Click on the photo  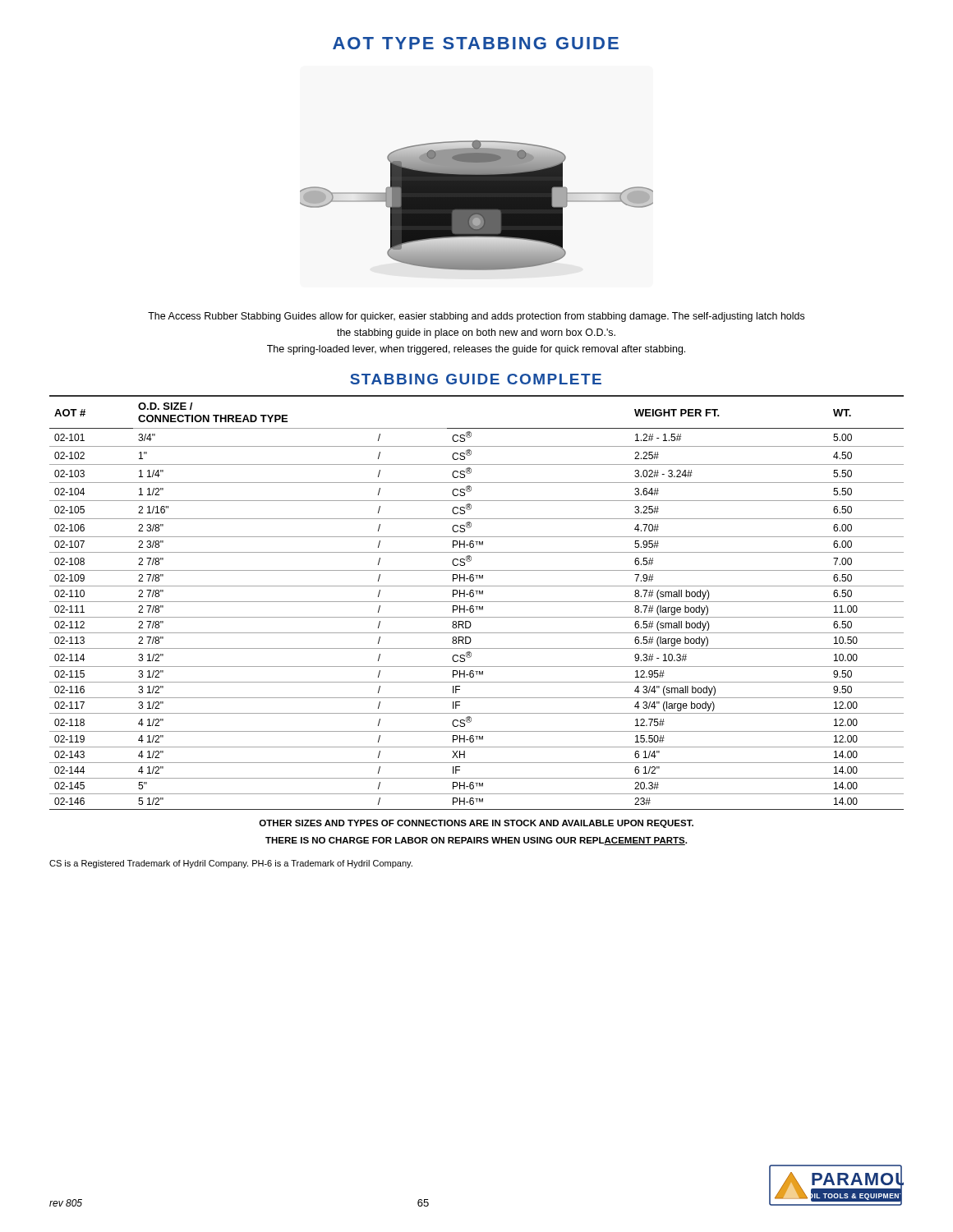coord(476,178)
